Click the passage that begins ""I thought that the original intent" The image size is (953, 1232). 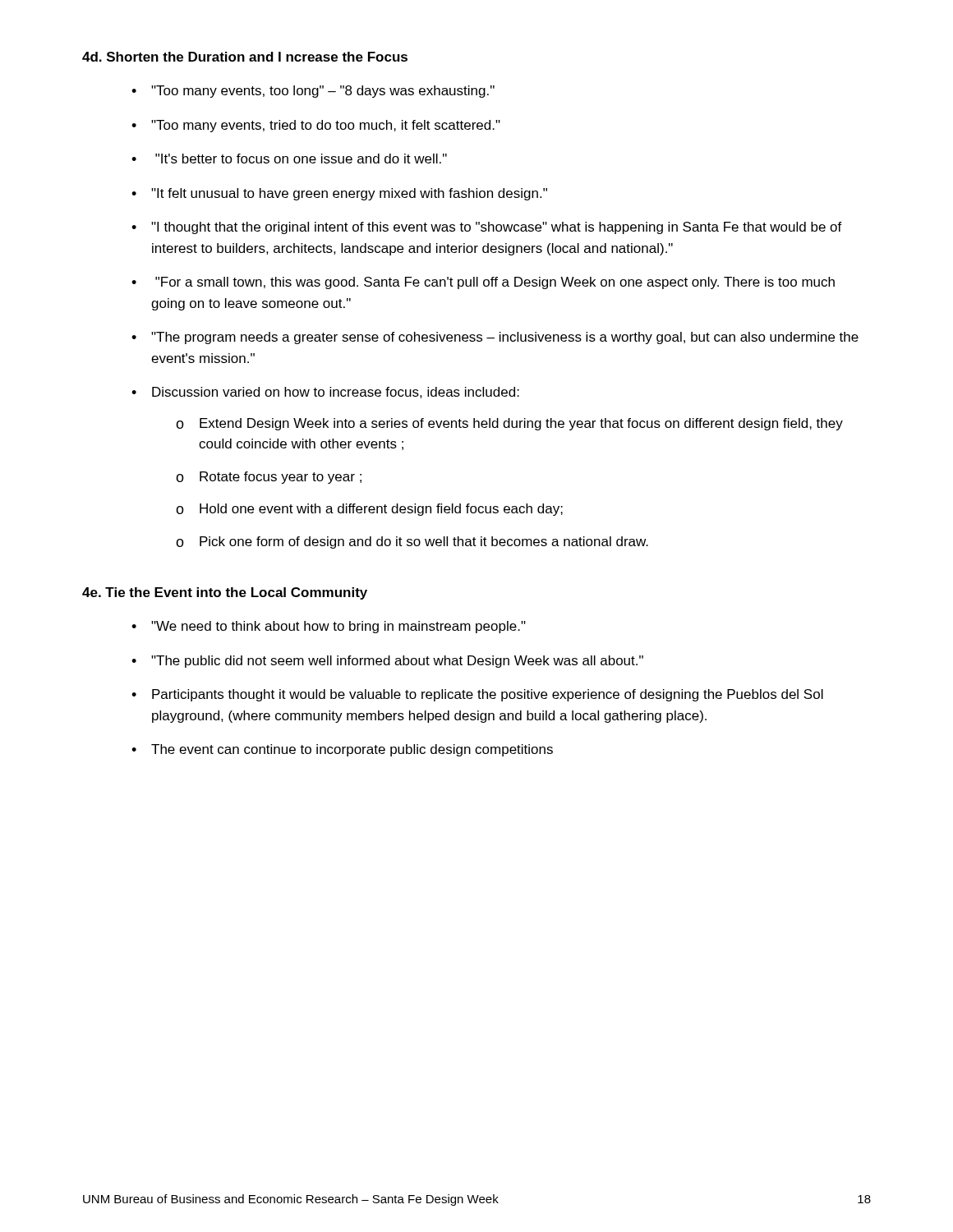496,238
